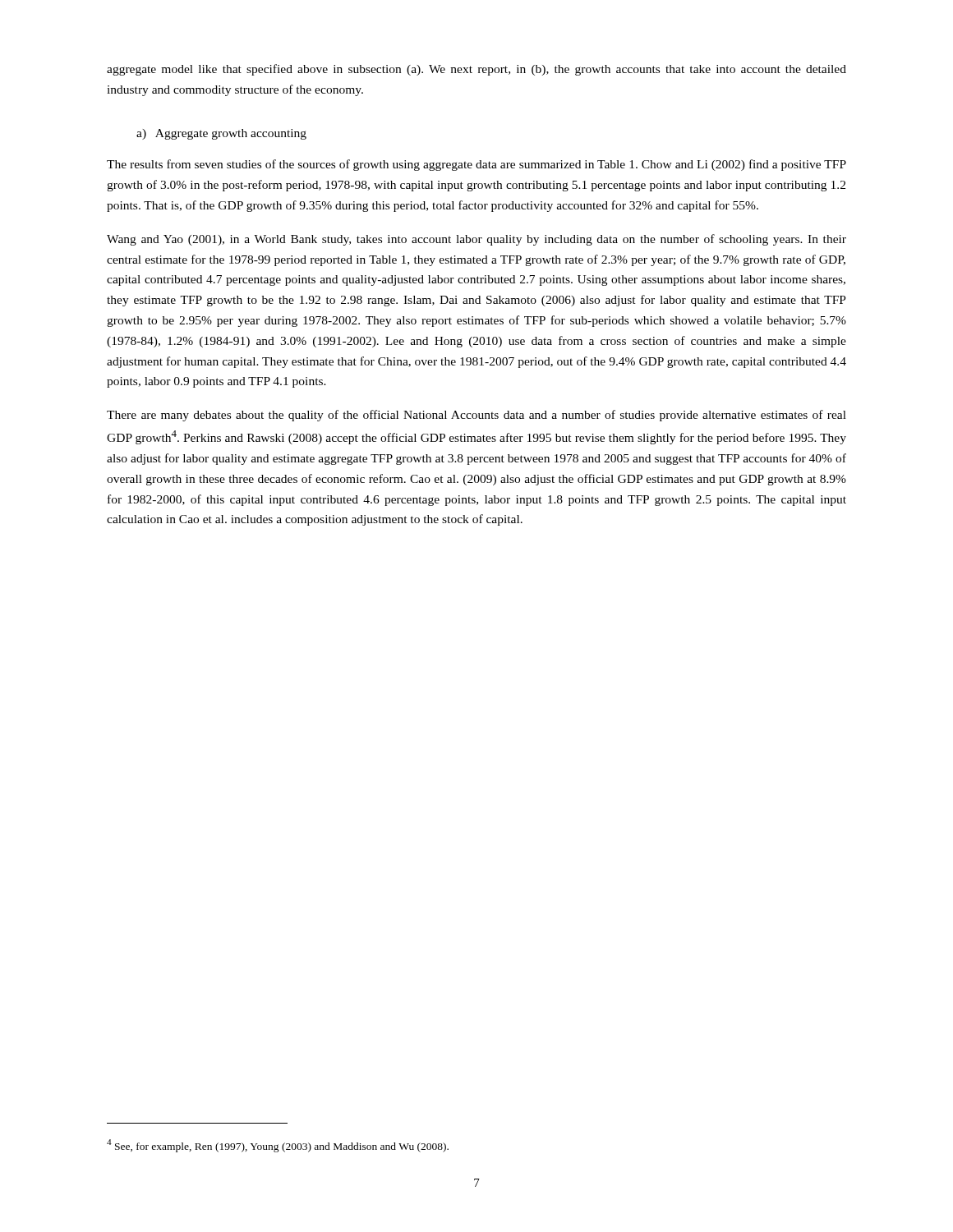This screenshot has height=1232, width=953.
Task: Click the passage that begins "Wang and Yao (2001), in a World Bank"
Action: [476, 310]
